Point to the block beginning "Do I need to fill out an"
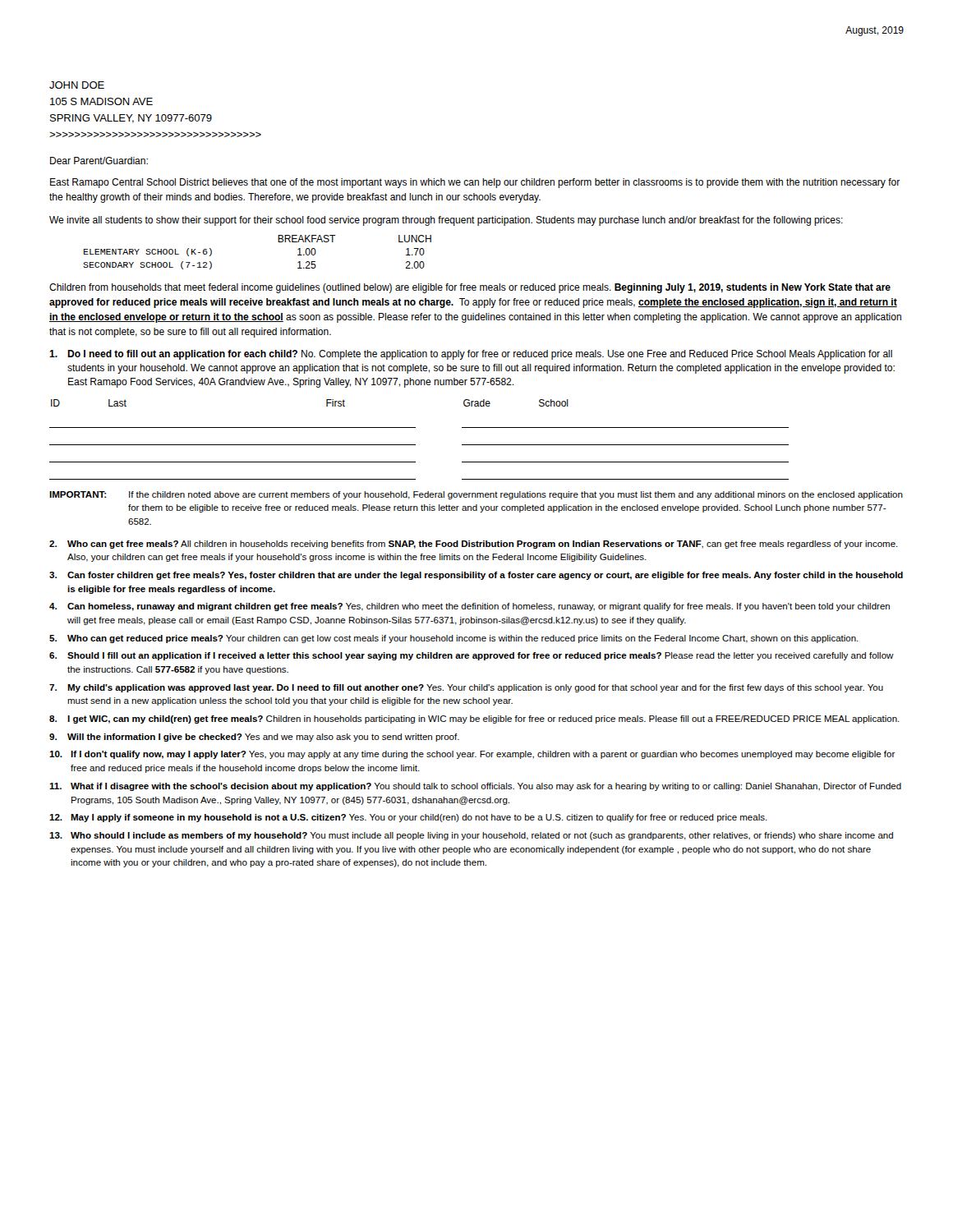Screen dimensions: 1232x953 476,368
